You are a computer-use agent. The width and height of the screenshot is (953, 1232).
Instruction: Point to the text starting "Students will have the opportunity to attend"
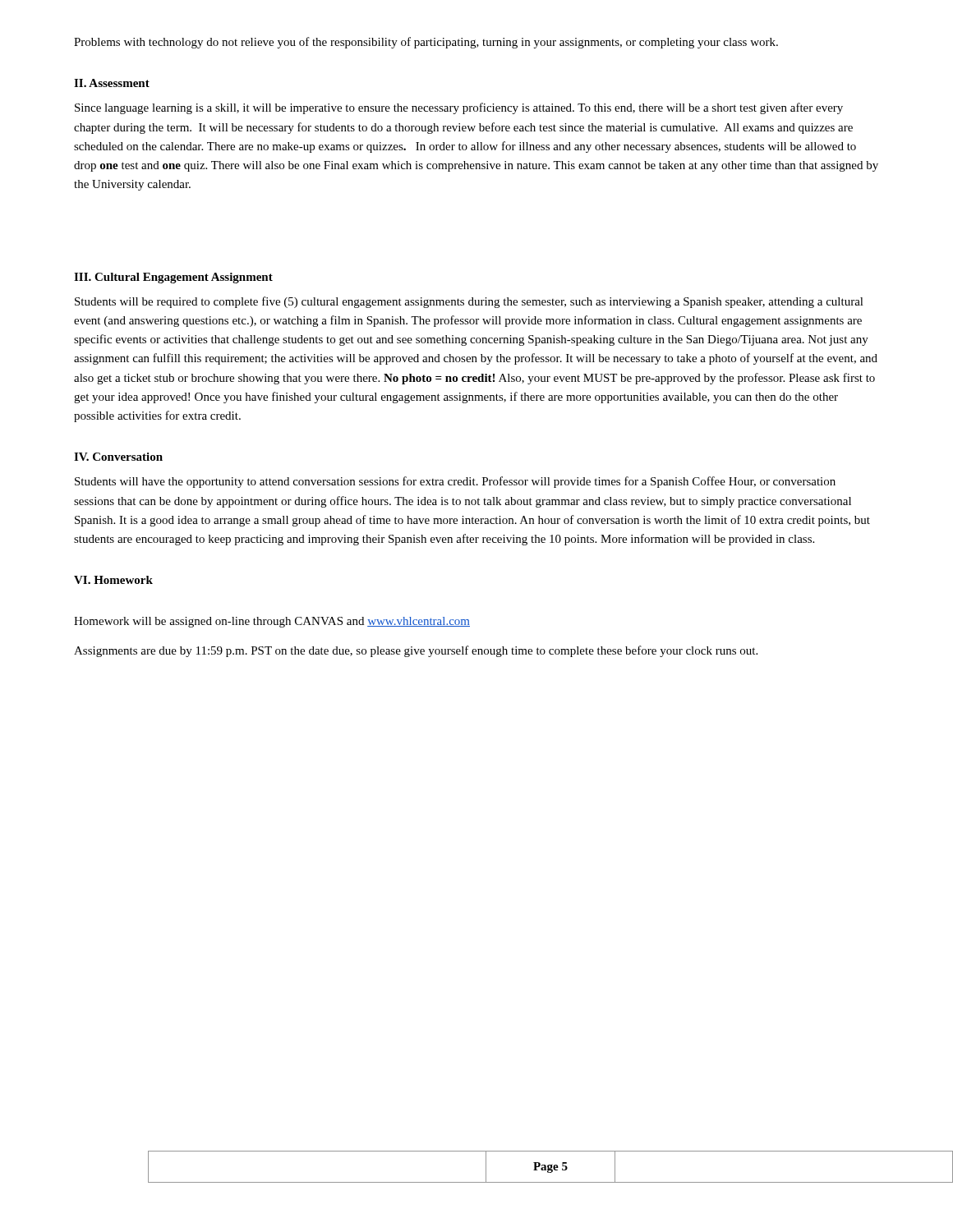[476, 511]
